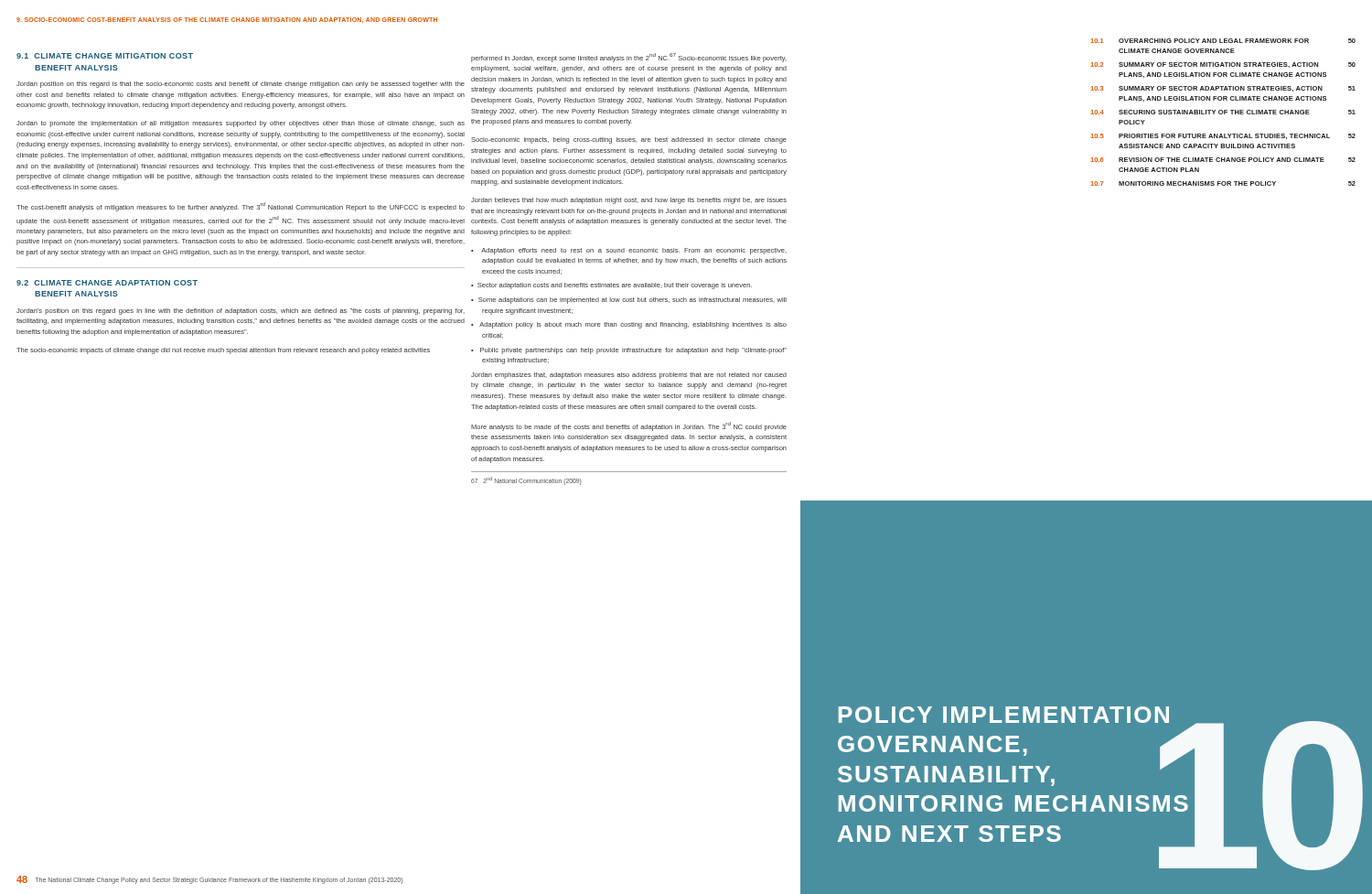This screenshot has width=1372, height=894.
Task: Select the text block that says "Jordan emphasizes that,"
Action: click(629, 390)
